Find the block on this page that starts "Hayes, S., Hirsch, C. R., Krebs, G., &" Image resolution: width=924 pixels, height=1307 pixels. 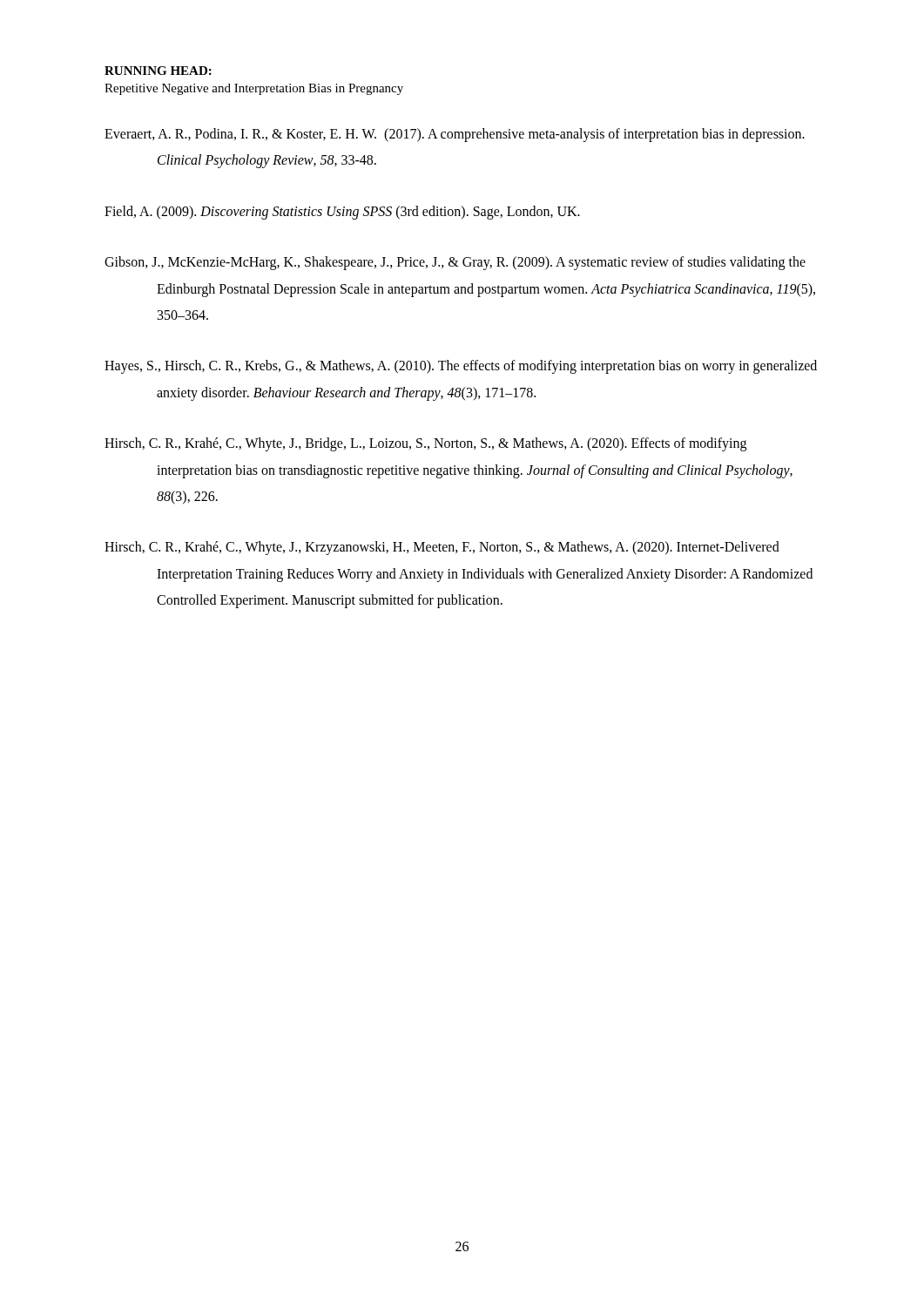pos(461,379)
